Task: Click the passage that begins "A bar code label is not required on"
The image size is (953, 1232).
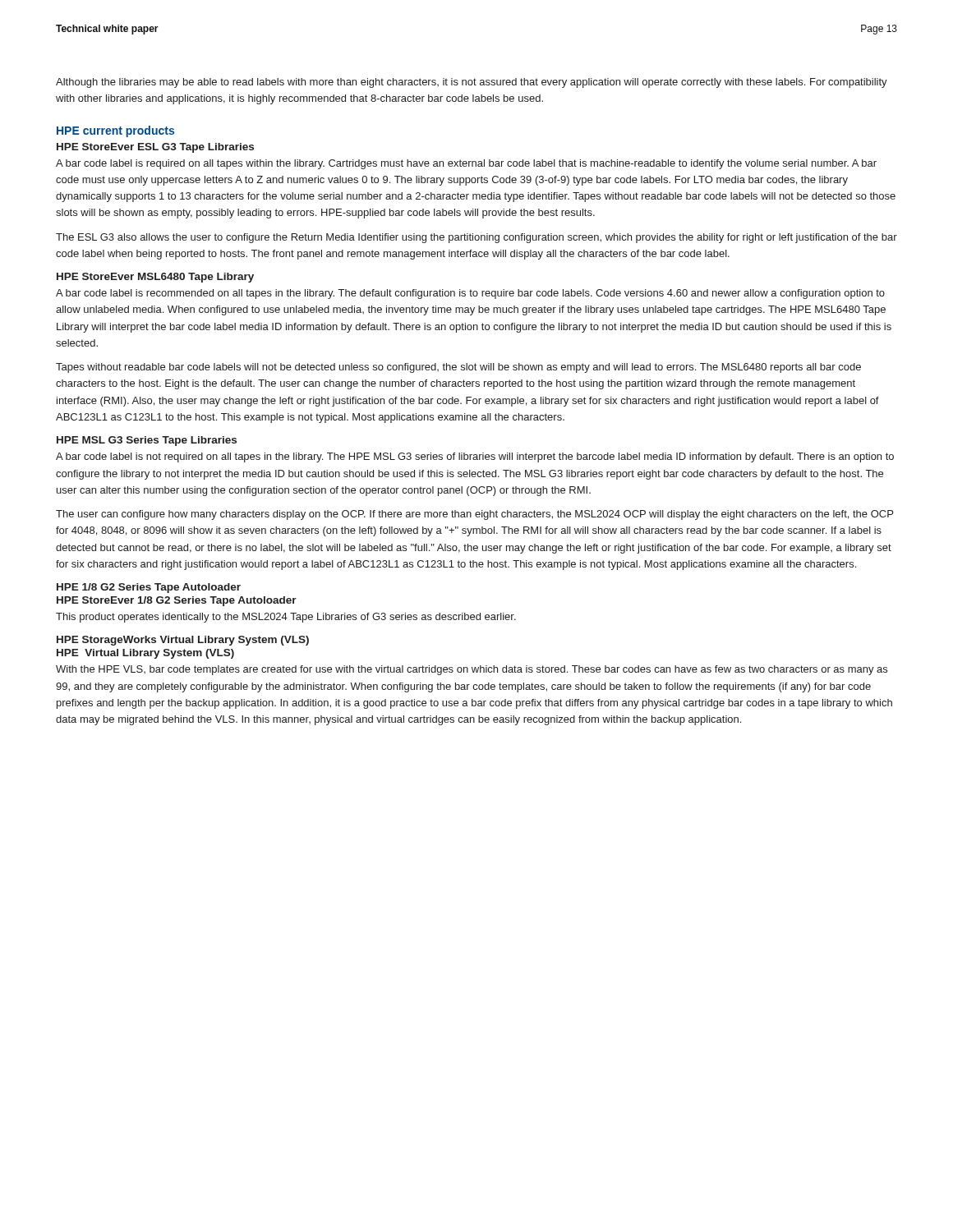Action: (x=475, y=473)
